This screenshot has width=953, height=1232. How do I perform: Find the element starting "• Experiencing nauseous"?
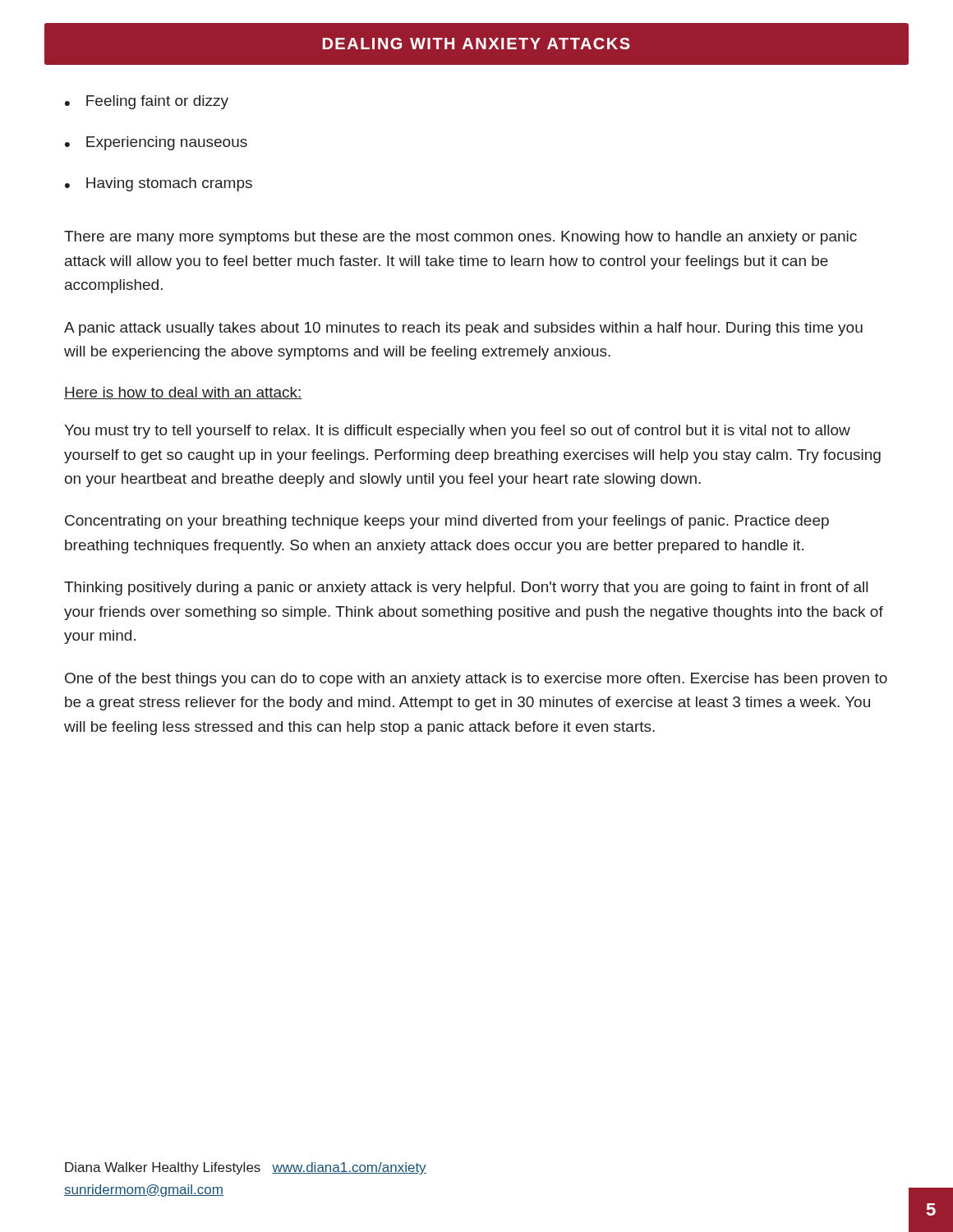156,144
